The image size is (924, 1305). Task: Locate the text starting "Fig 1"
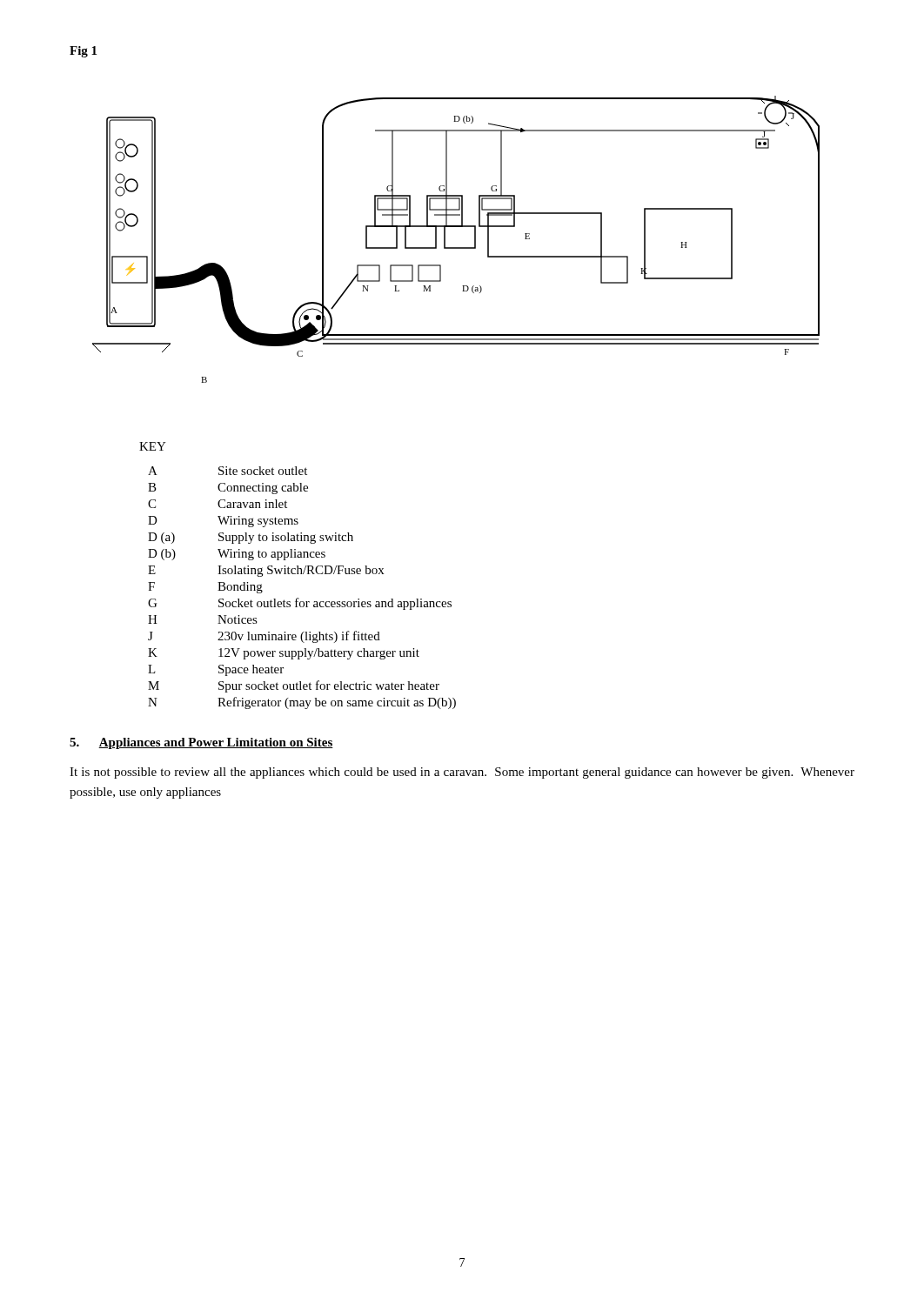(x=84, y=50)
